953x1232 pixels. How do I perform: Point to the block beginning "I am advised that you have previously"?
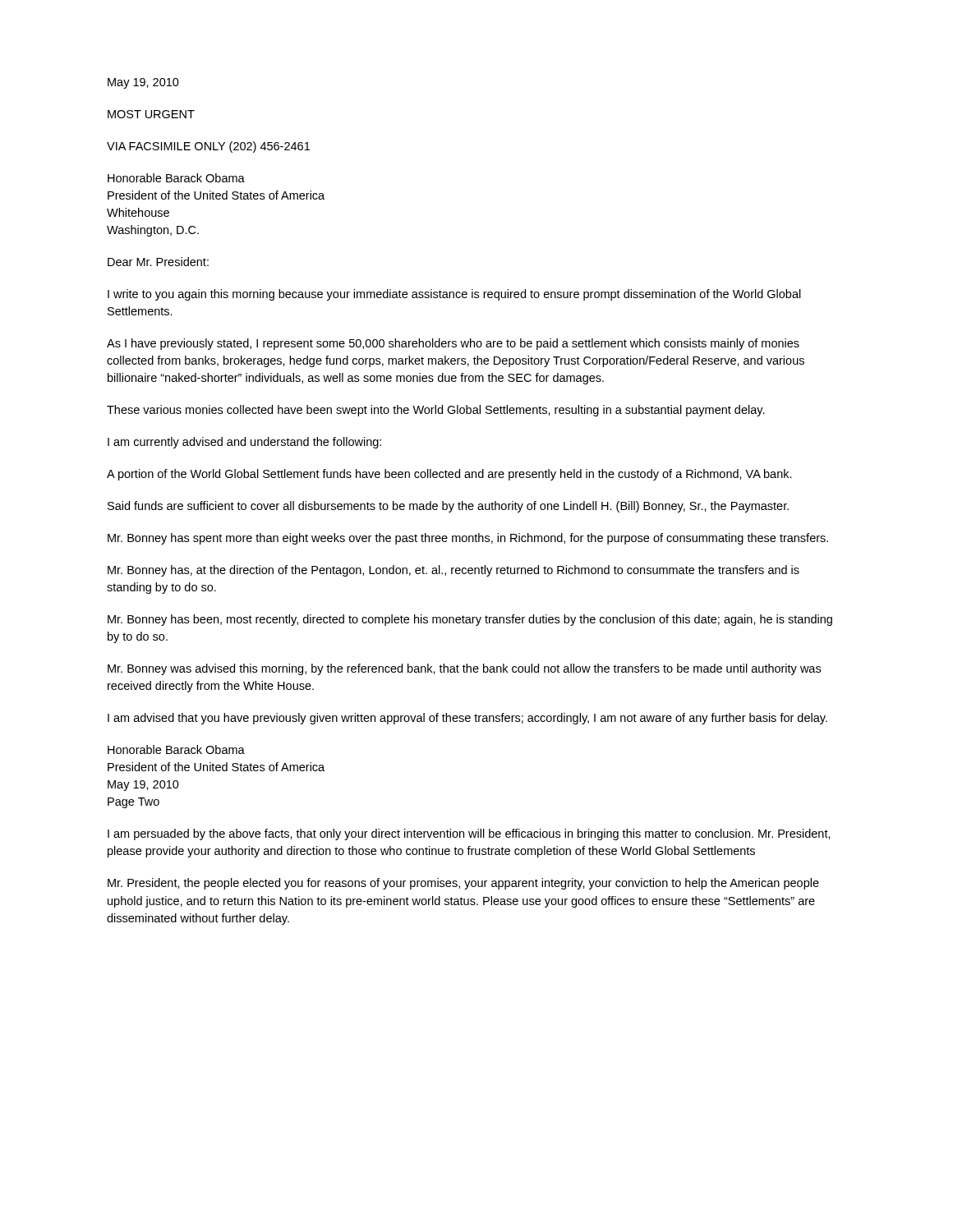pyautogui.click(x=467, y=718)
